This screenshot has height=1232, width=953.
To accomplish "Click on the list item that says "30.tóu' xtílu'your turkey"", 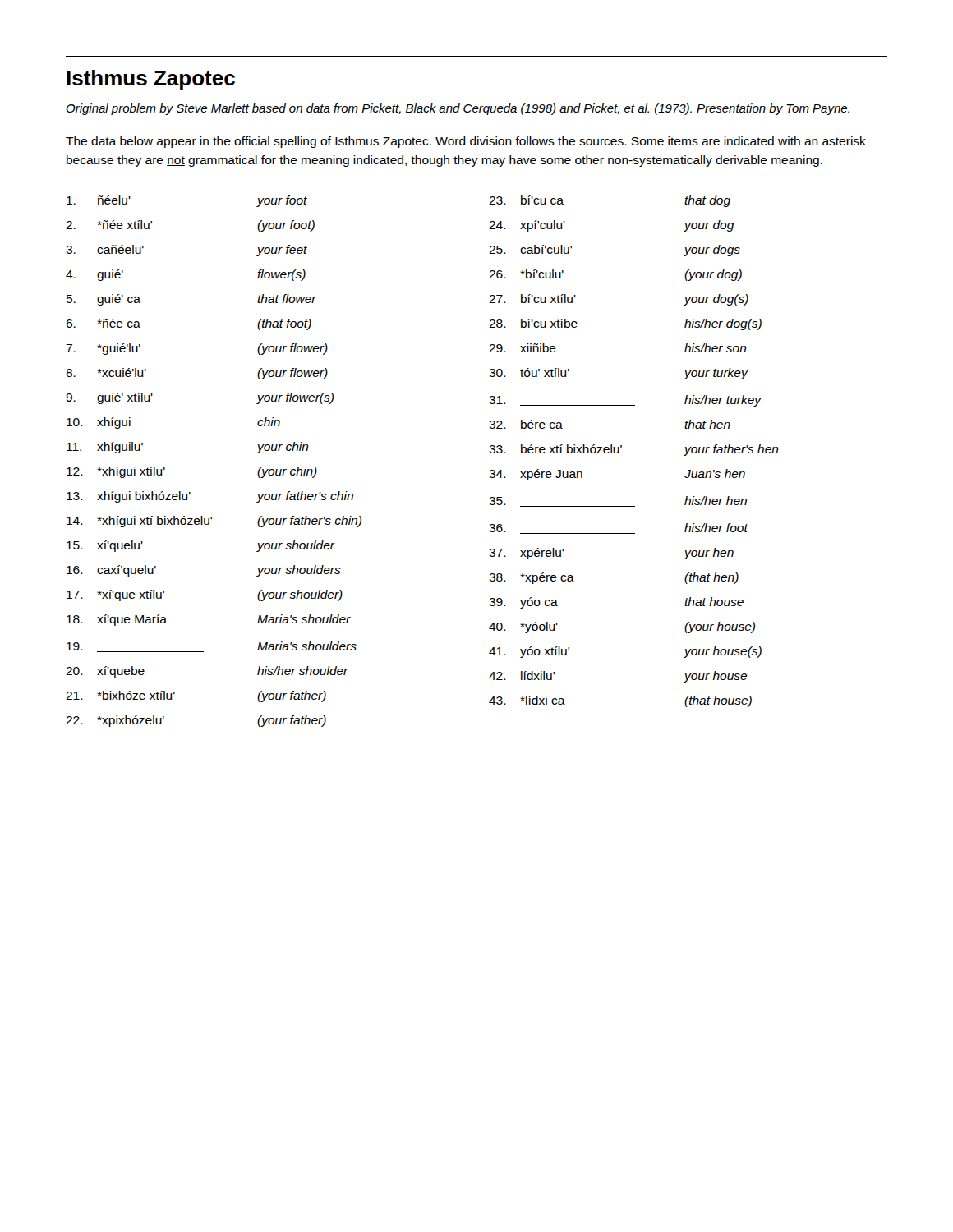I will pos(688,372).
